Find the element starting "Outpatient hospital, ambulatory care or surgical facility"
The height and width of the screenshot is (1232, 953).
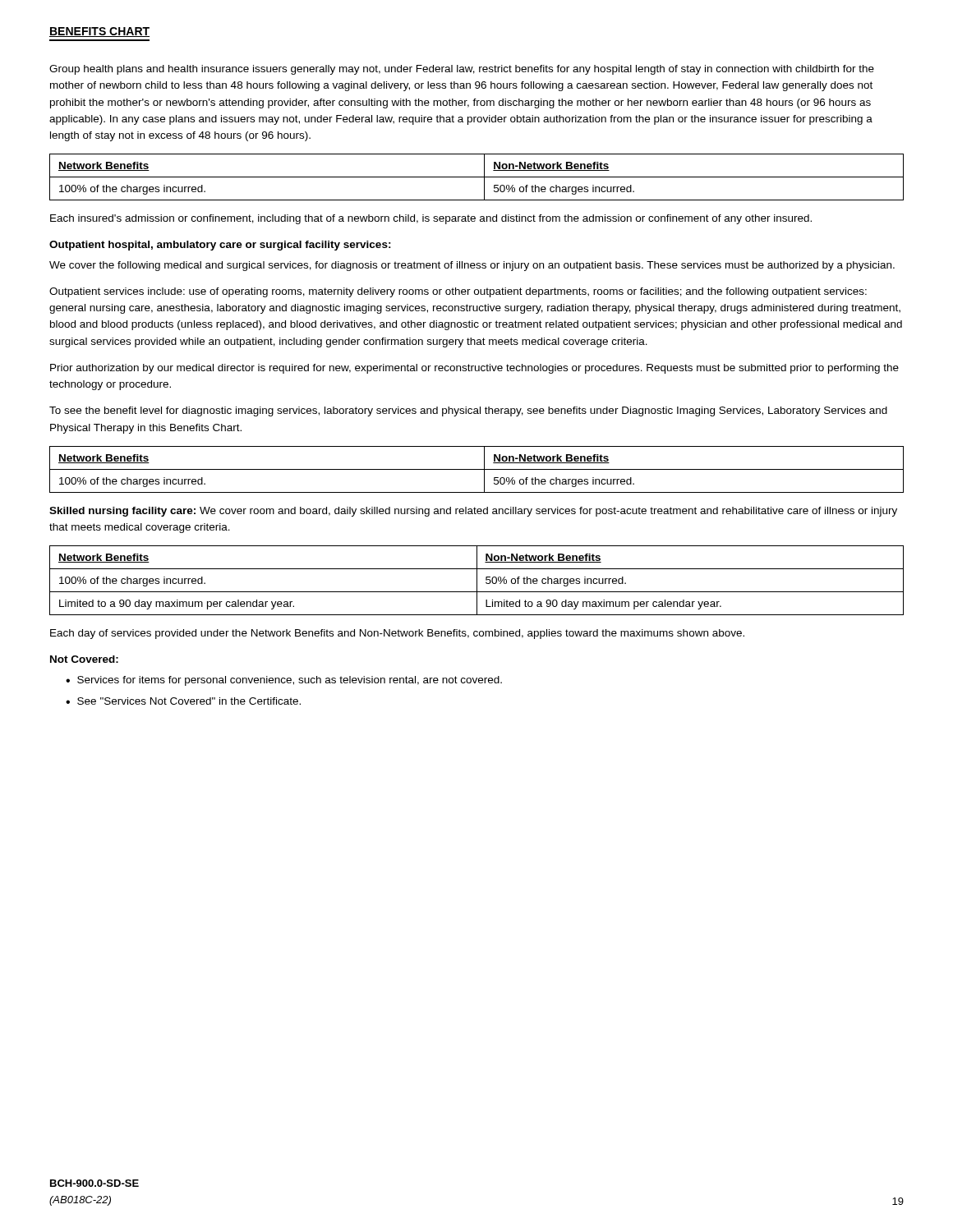220,244
